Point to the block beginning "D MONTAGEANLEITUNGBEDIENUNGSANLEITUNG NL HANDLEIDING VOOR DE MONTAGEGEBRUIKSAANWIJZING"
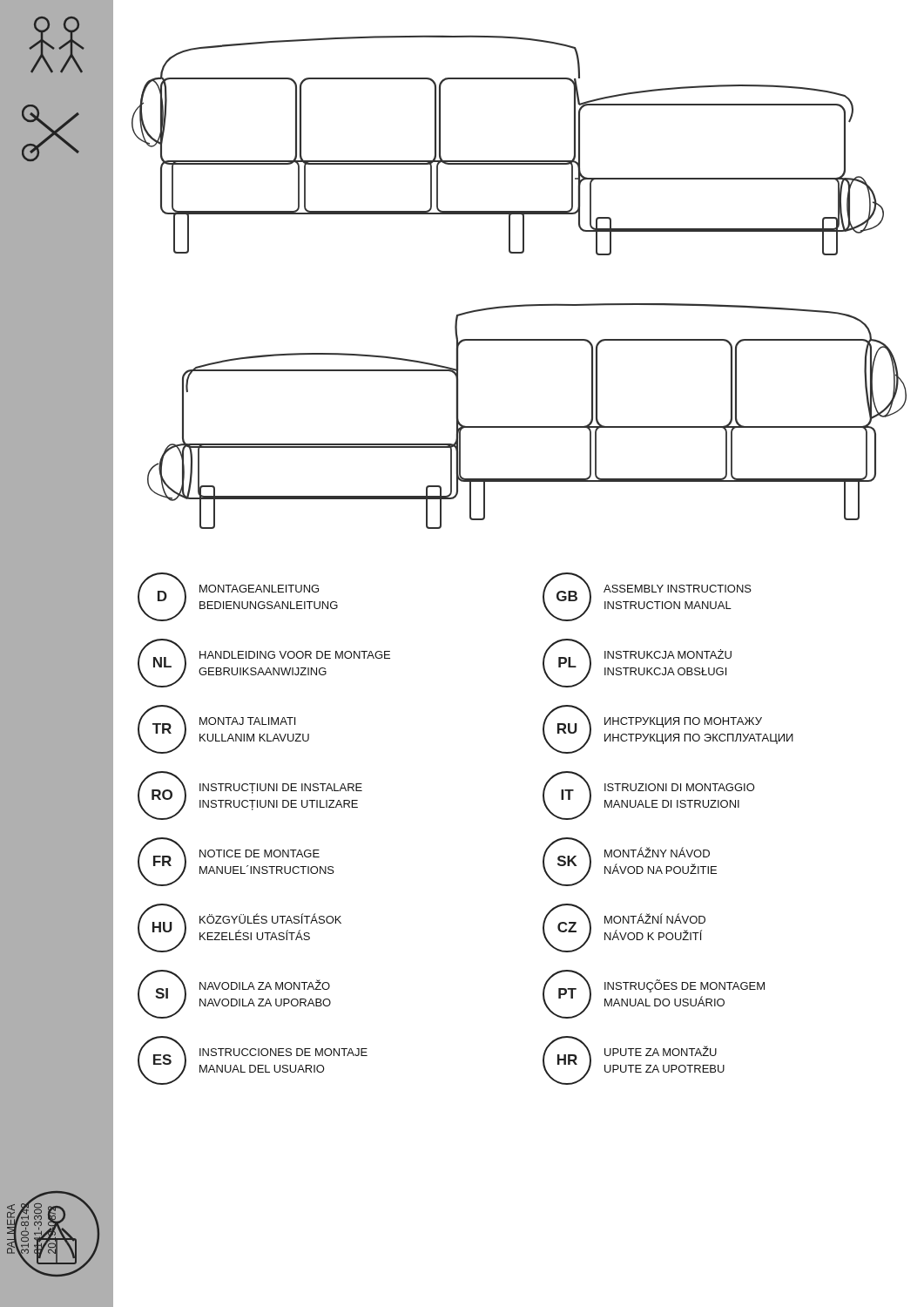924x1307 pixels. coord(519,930)
